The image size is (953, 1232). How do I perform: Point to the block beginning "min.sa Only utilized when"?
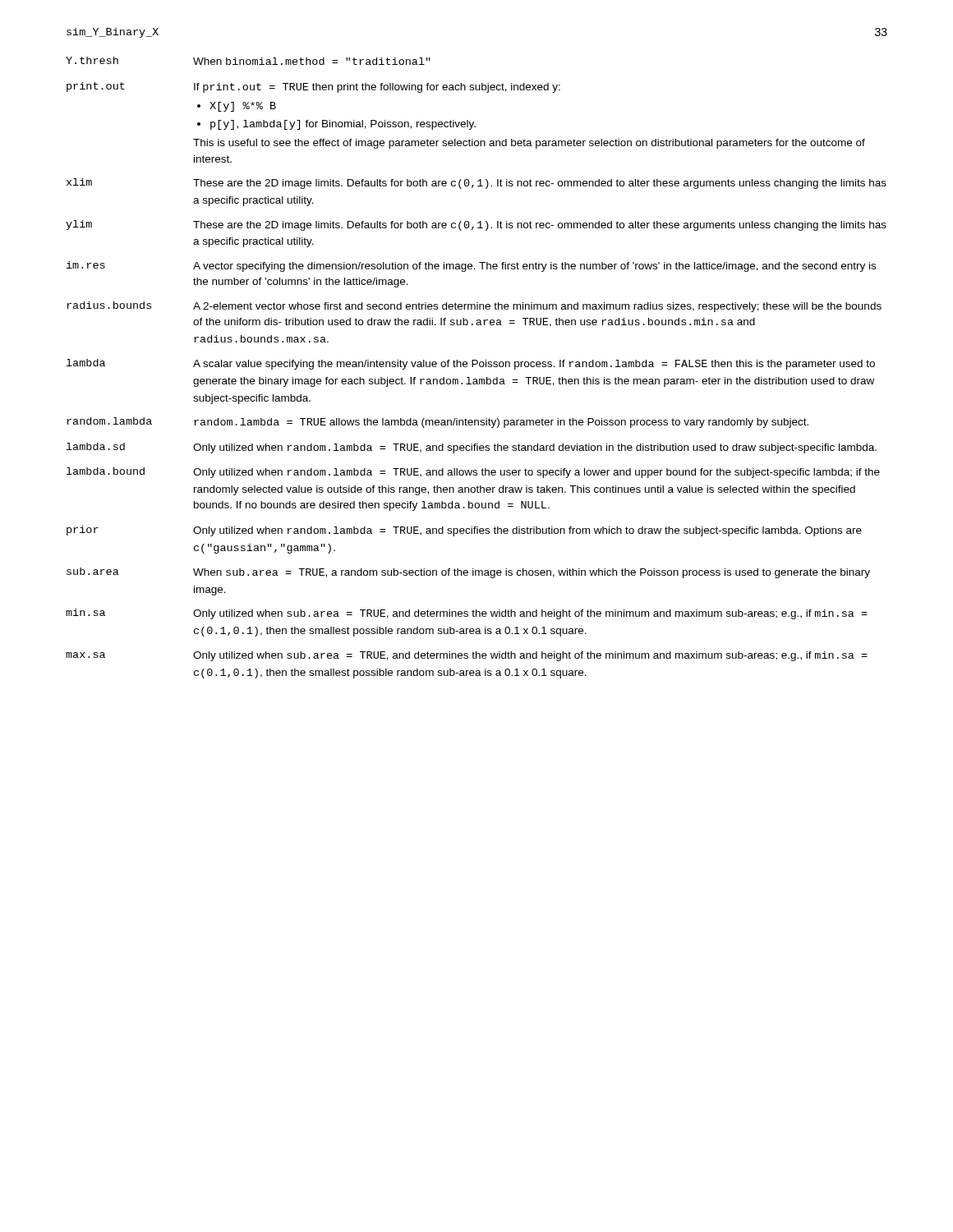[476, 622]
